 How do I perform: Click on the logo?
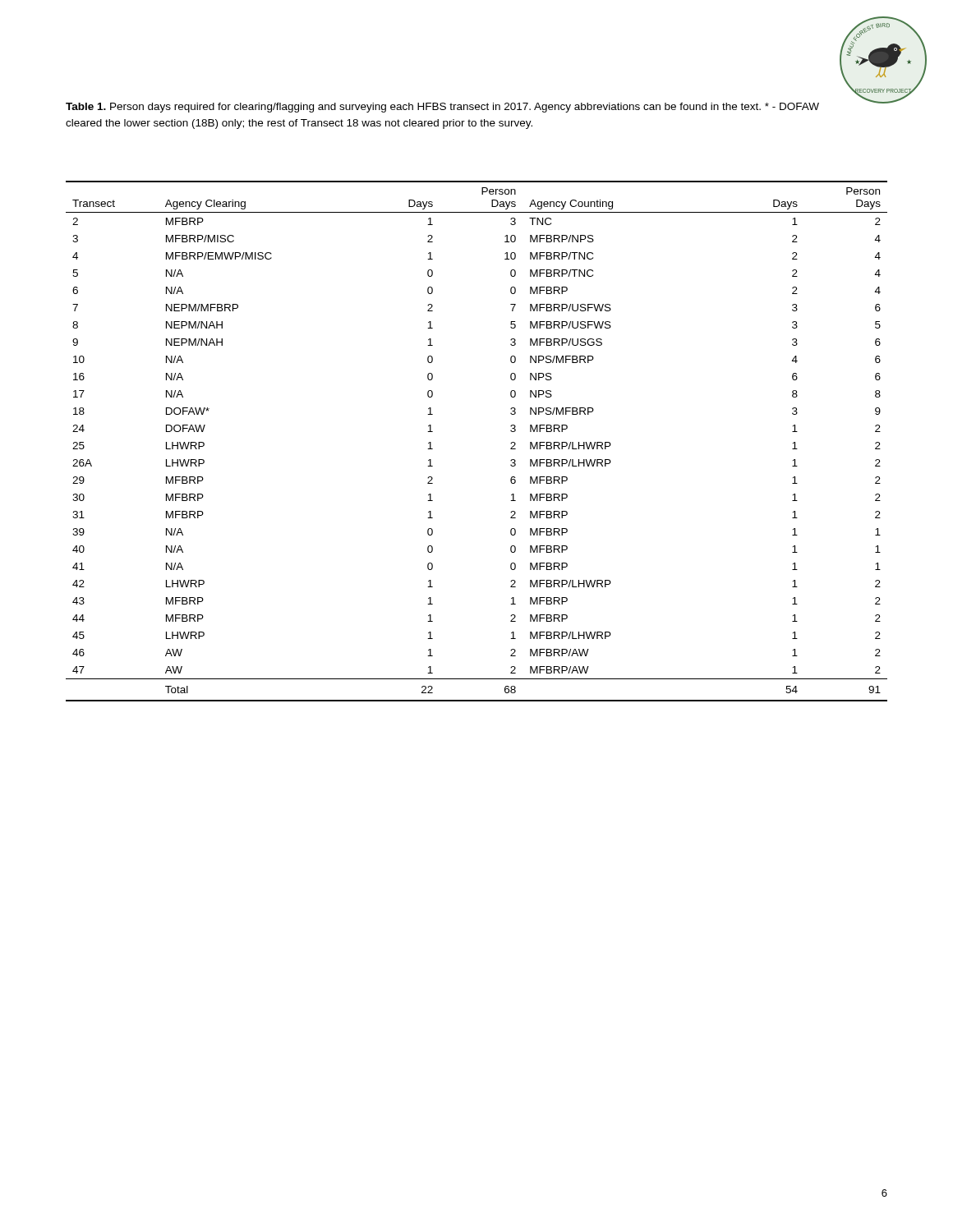click(x=883, y=60)
